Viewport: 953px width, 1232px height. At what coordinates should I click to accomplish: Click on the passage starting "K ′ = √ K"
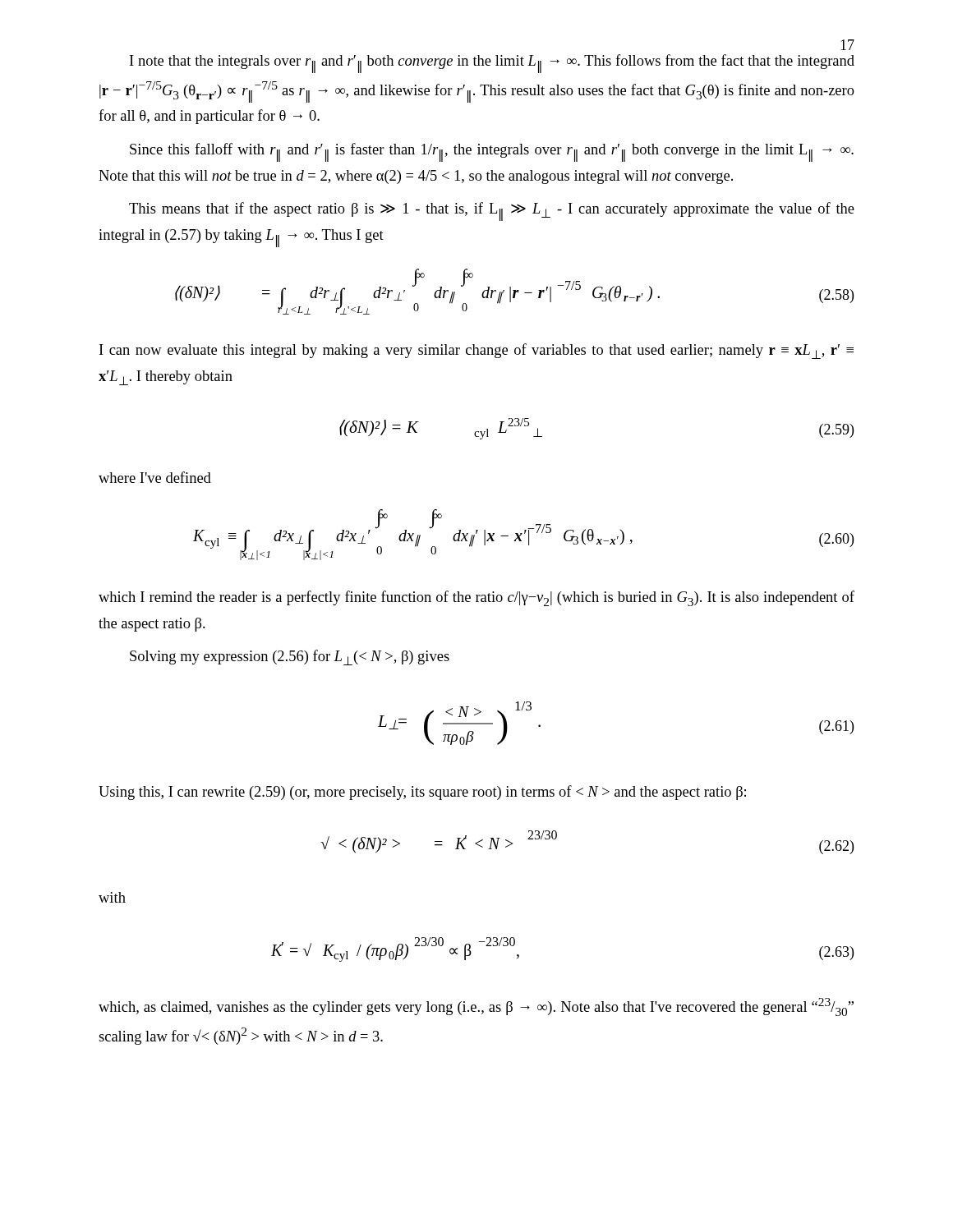tap(398, 949)
